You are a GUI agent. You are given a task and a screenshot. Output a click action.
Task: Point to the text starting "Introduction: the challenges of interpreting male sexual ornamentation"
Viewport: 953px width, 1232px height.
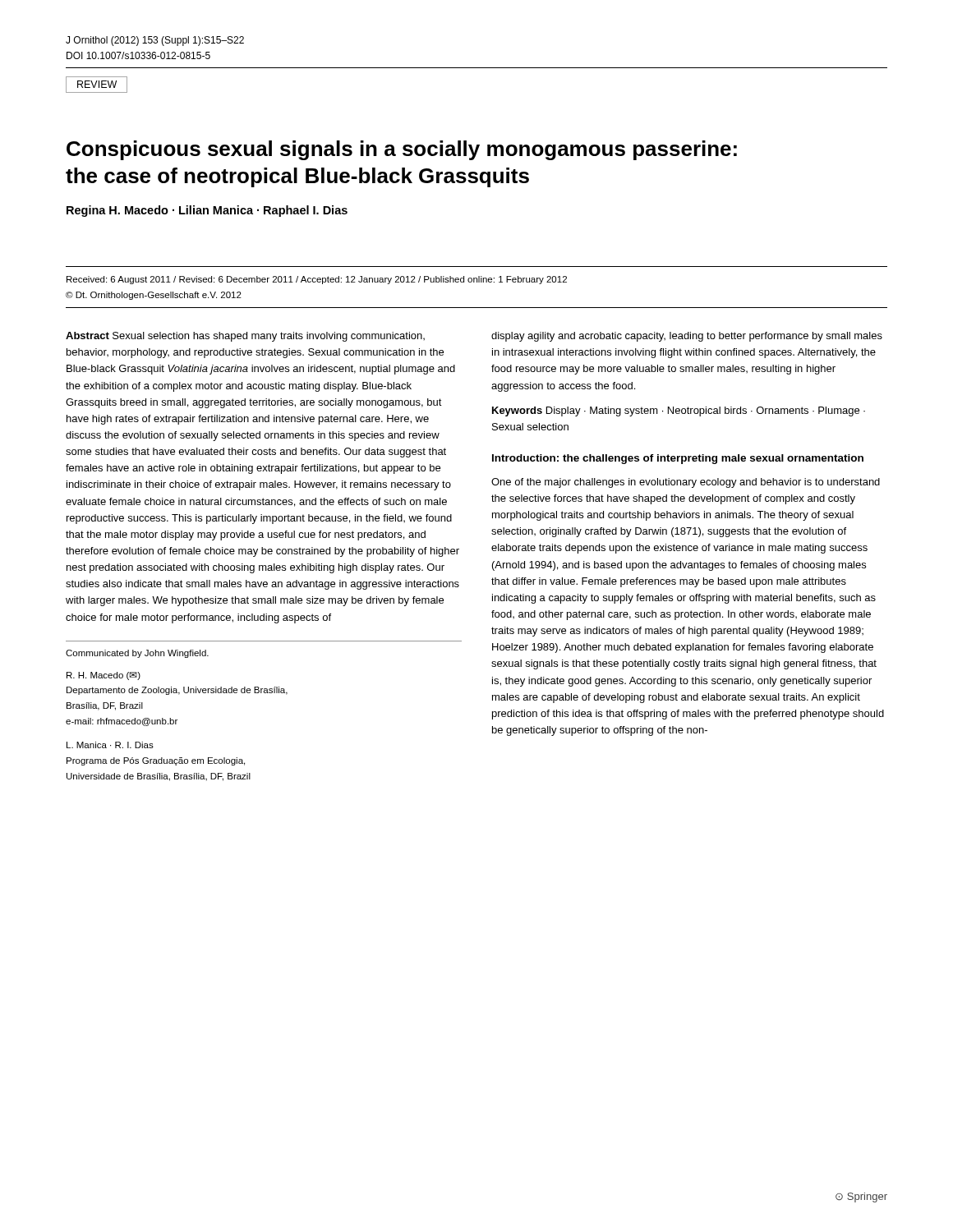(x=678, y=458)
